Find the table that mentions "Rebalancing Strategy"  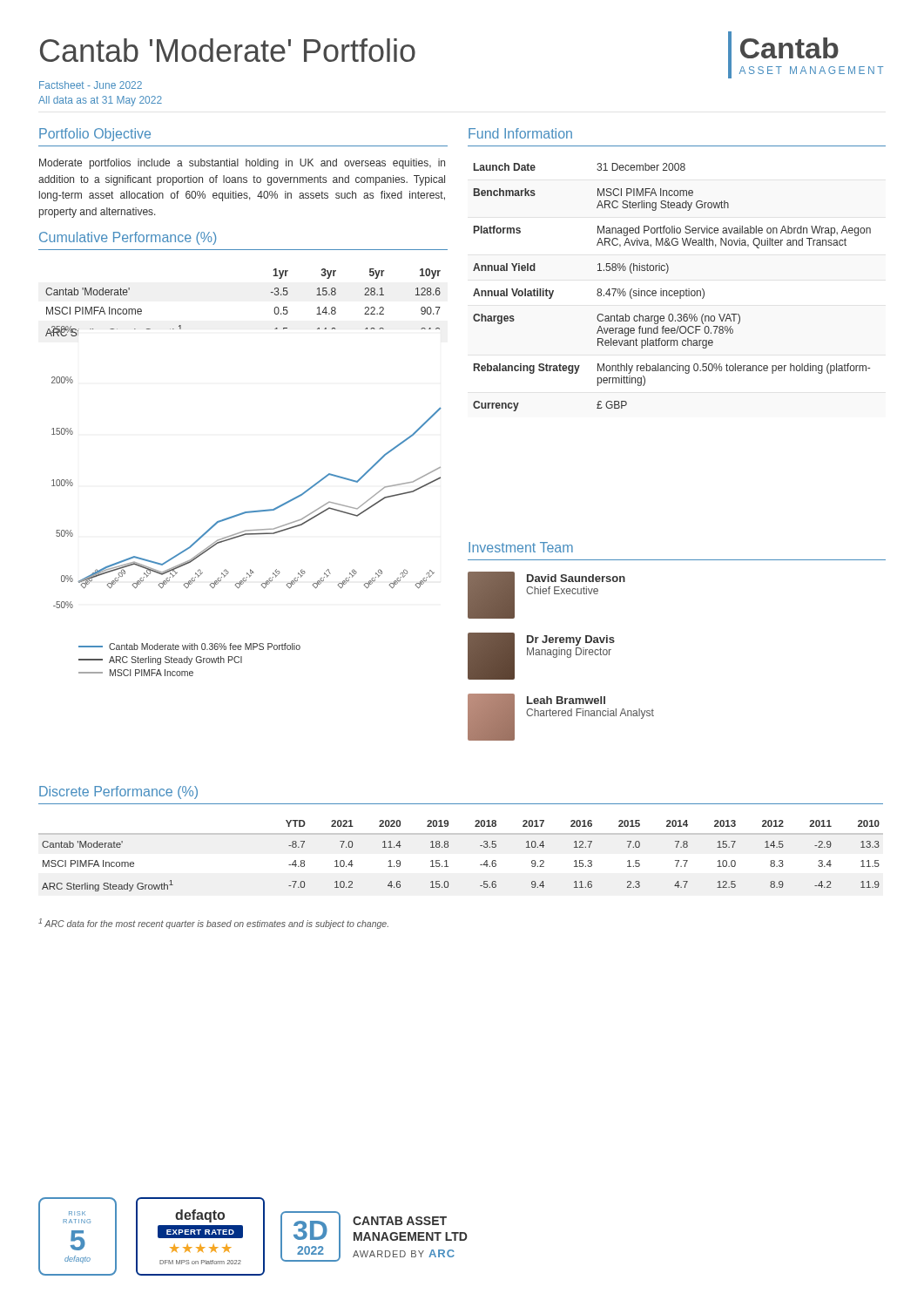677,286
